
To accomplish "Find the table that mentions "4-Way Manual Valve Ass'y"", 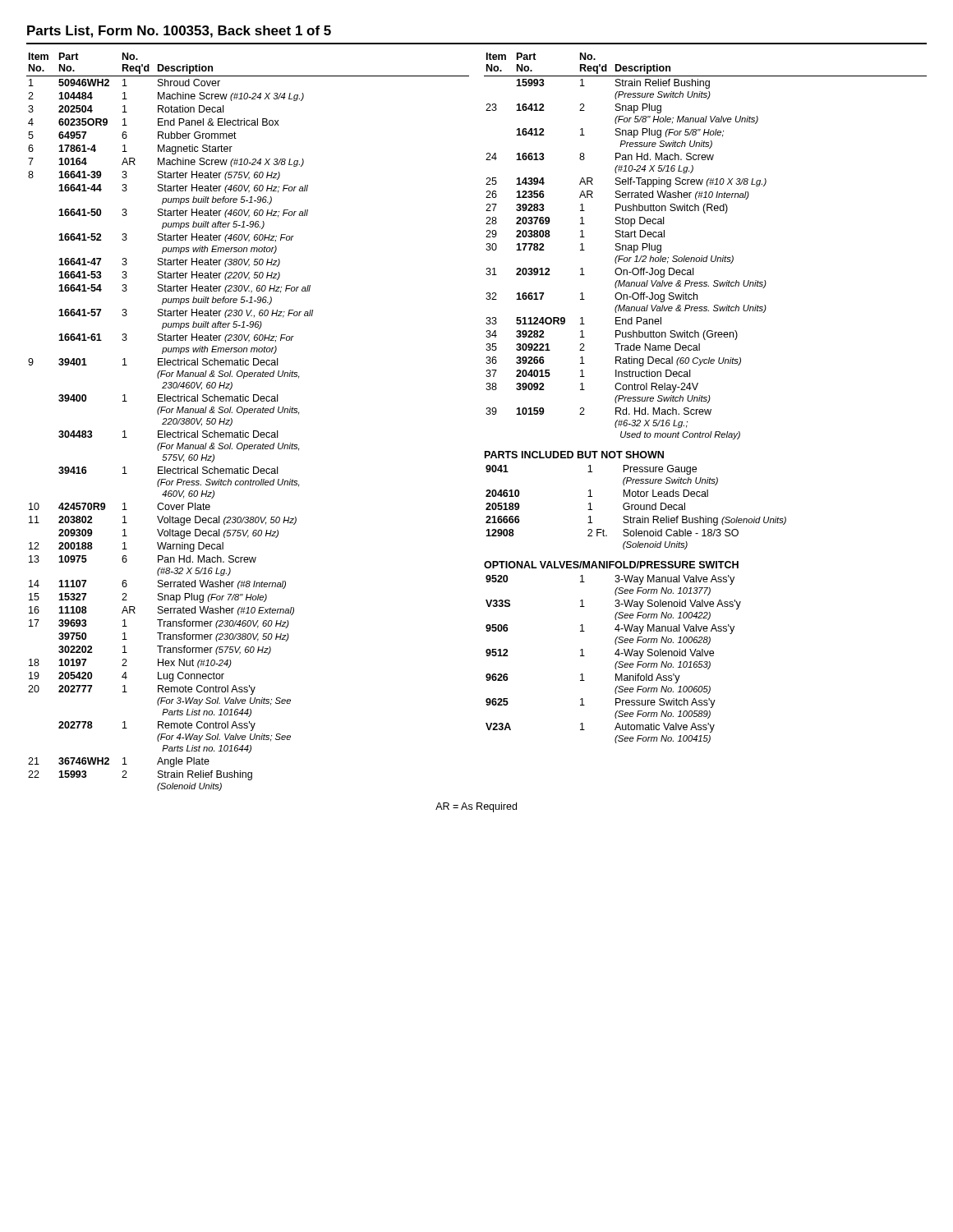I will [705, 659].
